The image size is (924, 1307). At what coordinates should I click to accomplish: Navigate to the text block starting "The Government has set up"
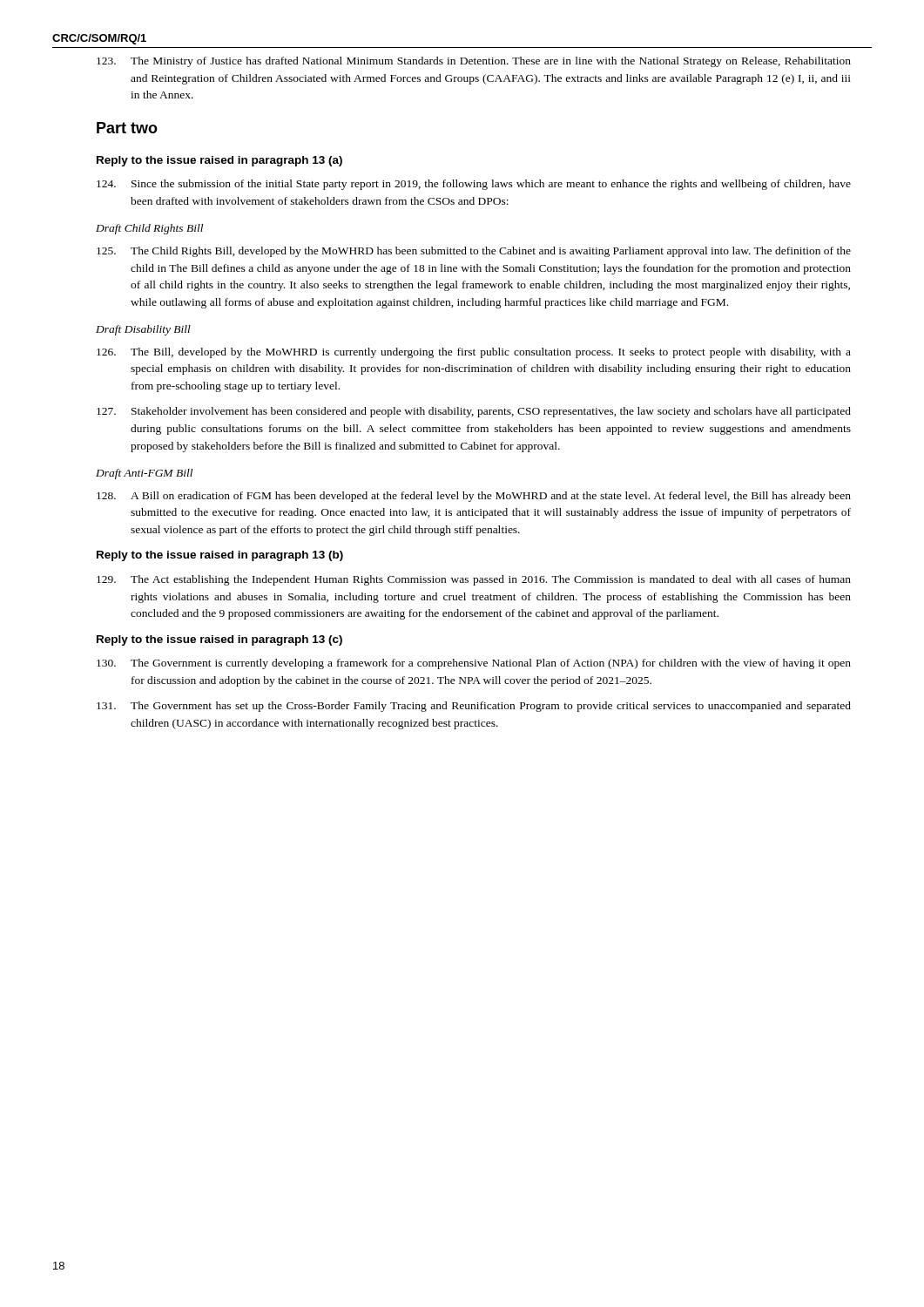coord(475,714)
